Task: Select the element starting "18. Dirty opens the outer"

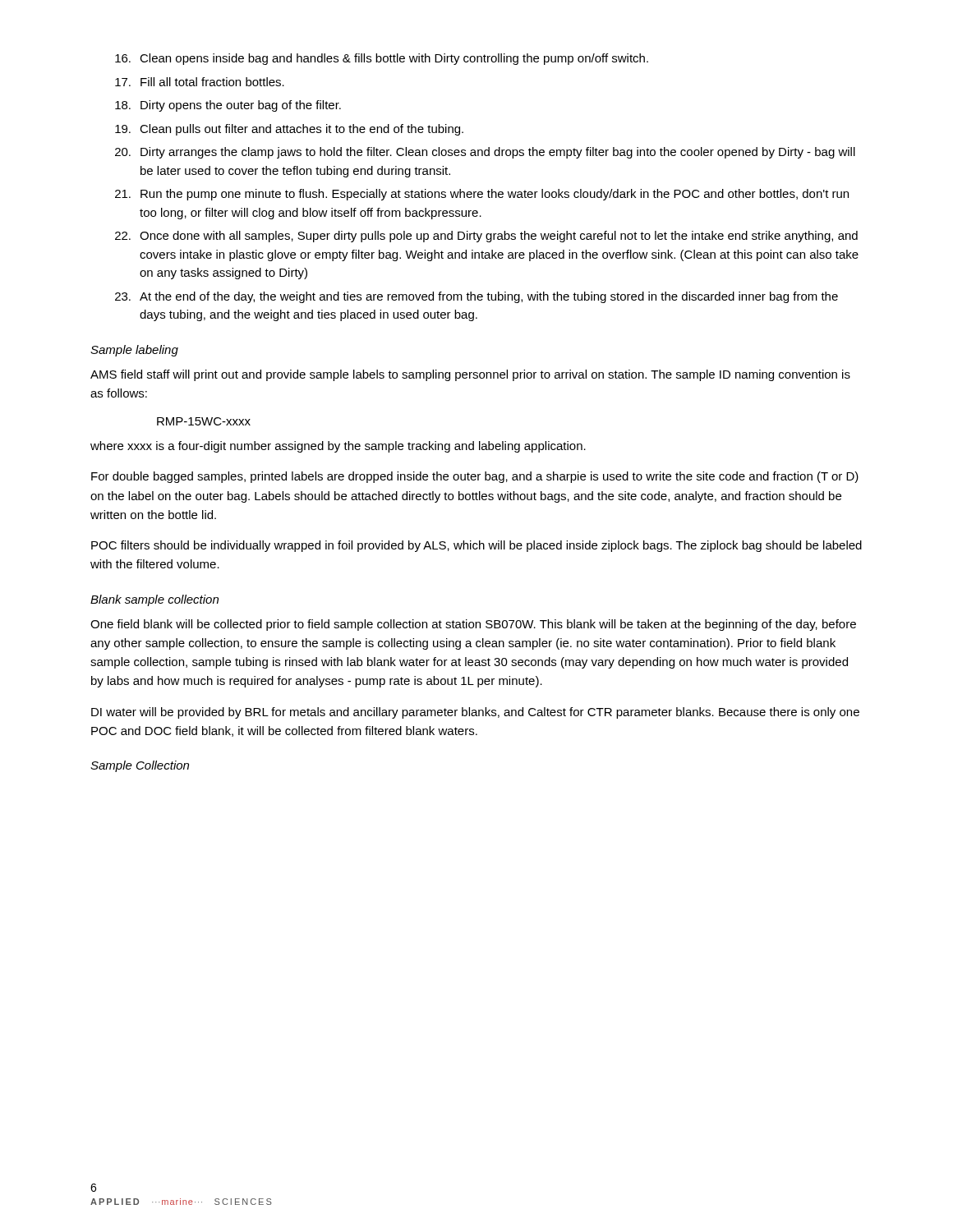Action: [x=228, y=106]
